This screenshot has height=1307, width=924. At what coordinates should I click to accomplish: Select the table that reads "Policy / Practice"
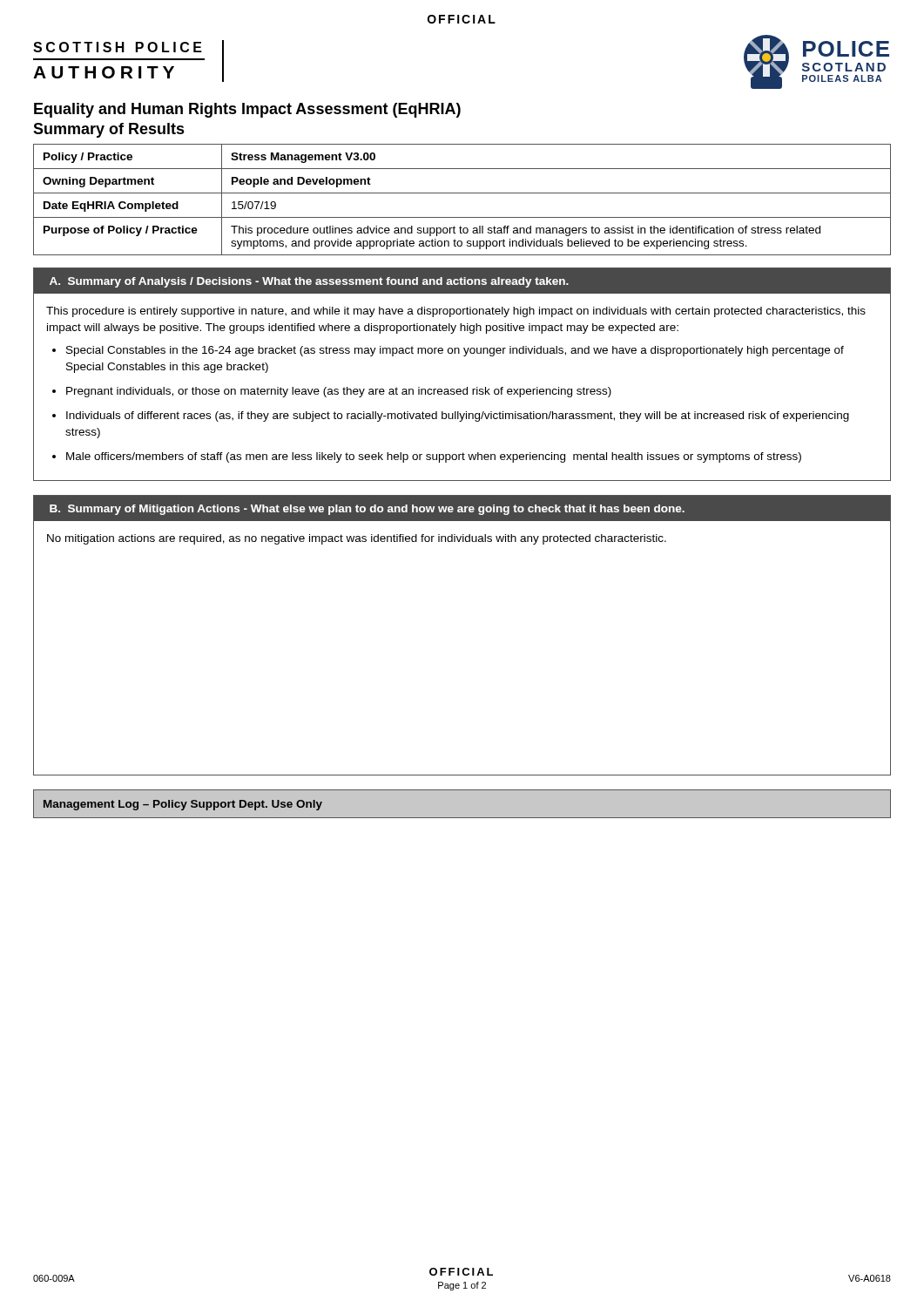tap(462, 199)
